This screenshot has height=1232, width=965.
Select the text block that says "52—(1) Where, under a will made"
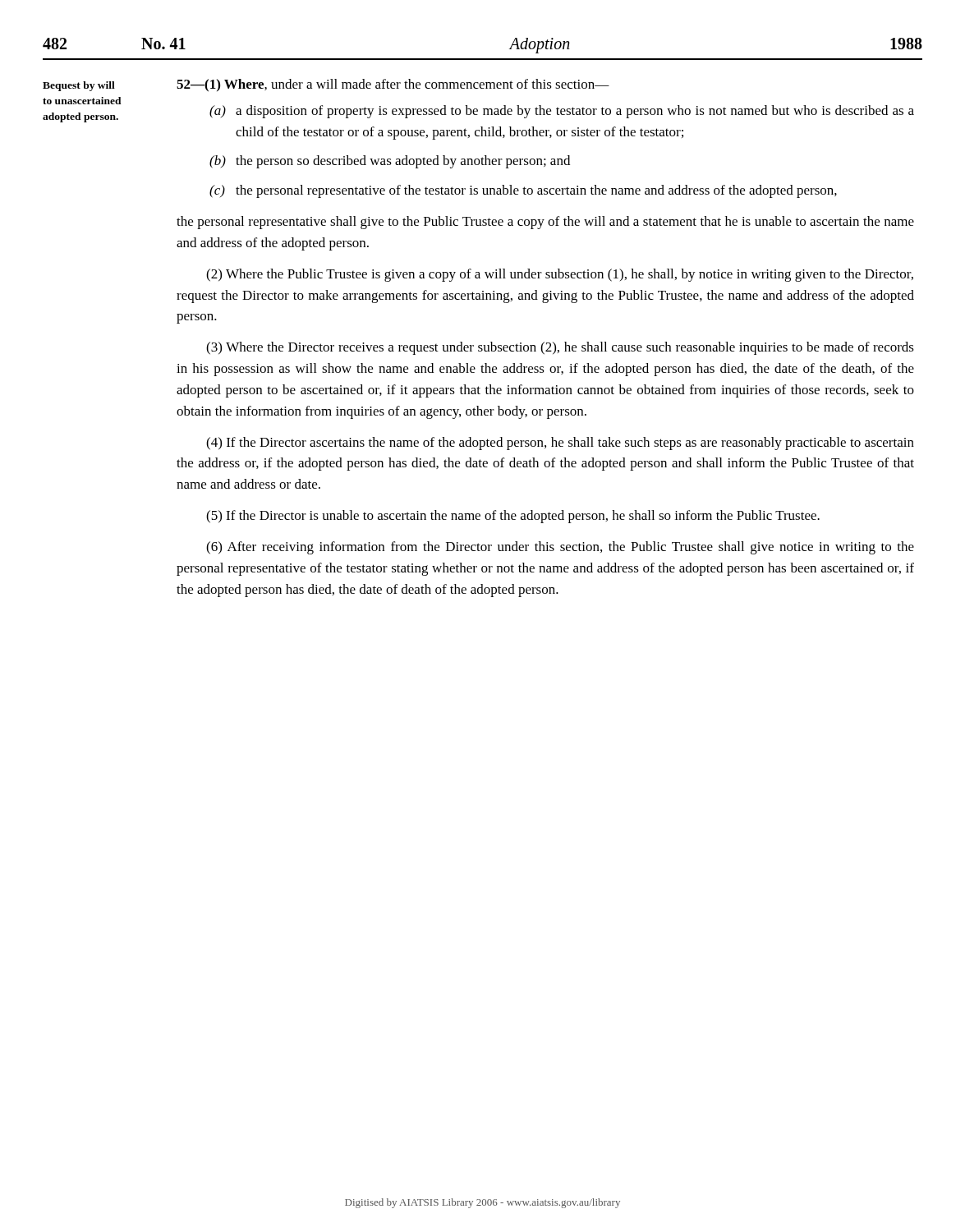[x=393, y=85]
